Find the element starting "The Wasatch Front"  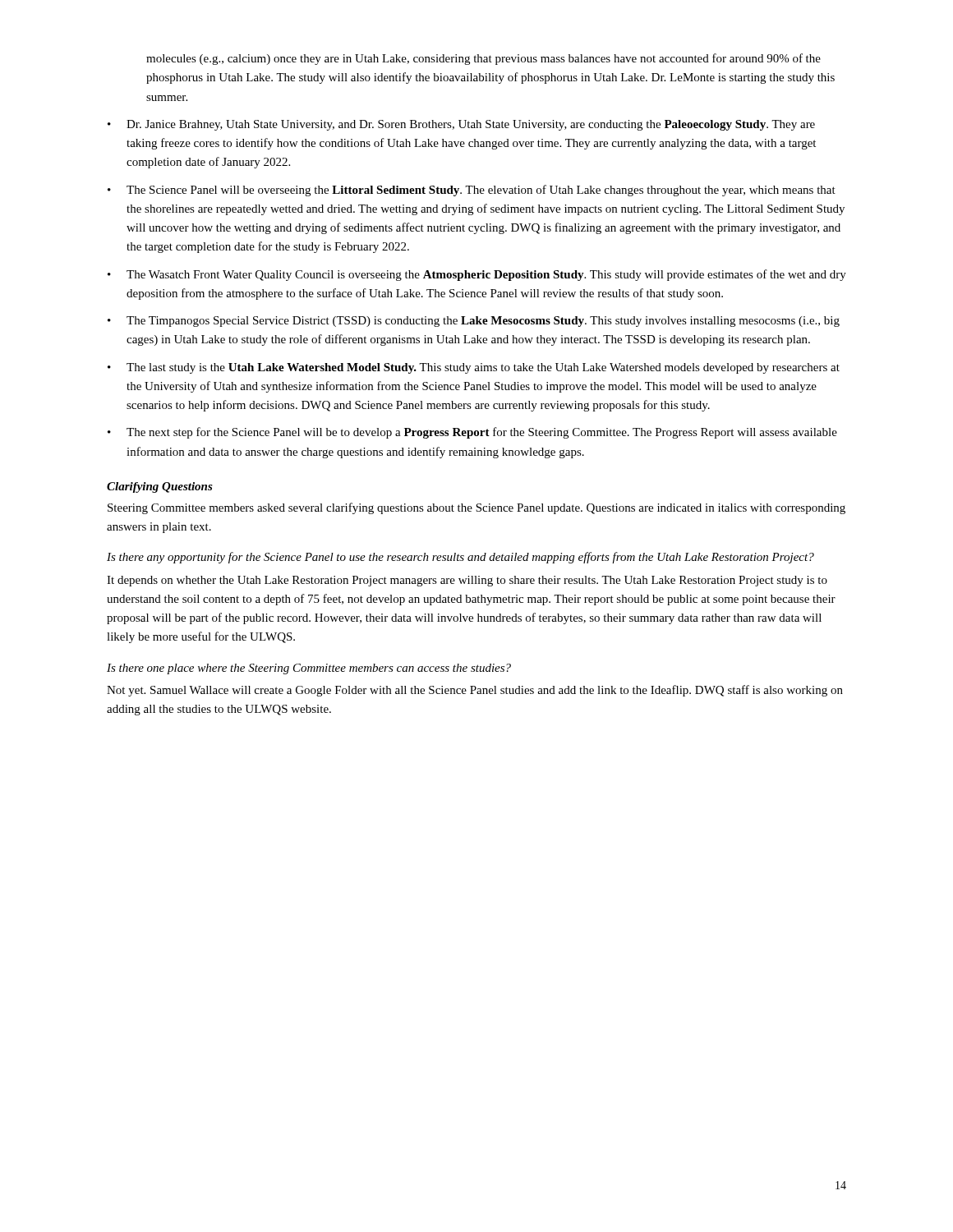(486, 283)
